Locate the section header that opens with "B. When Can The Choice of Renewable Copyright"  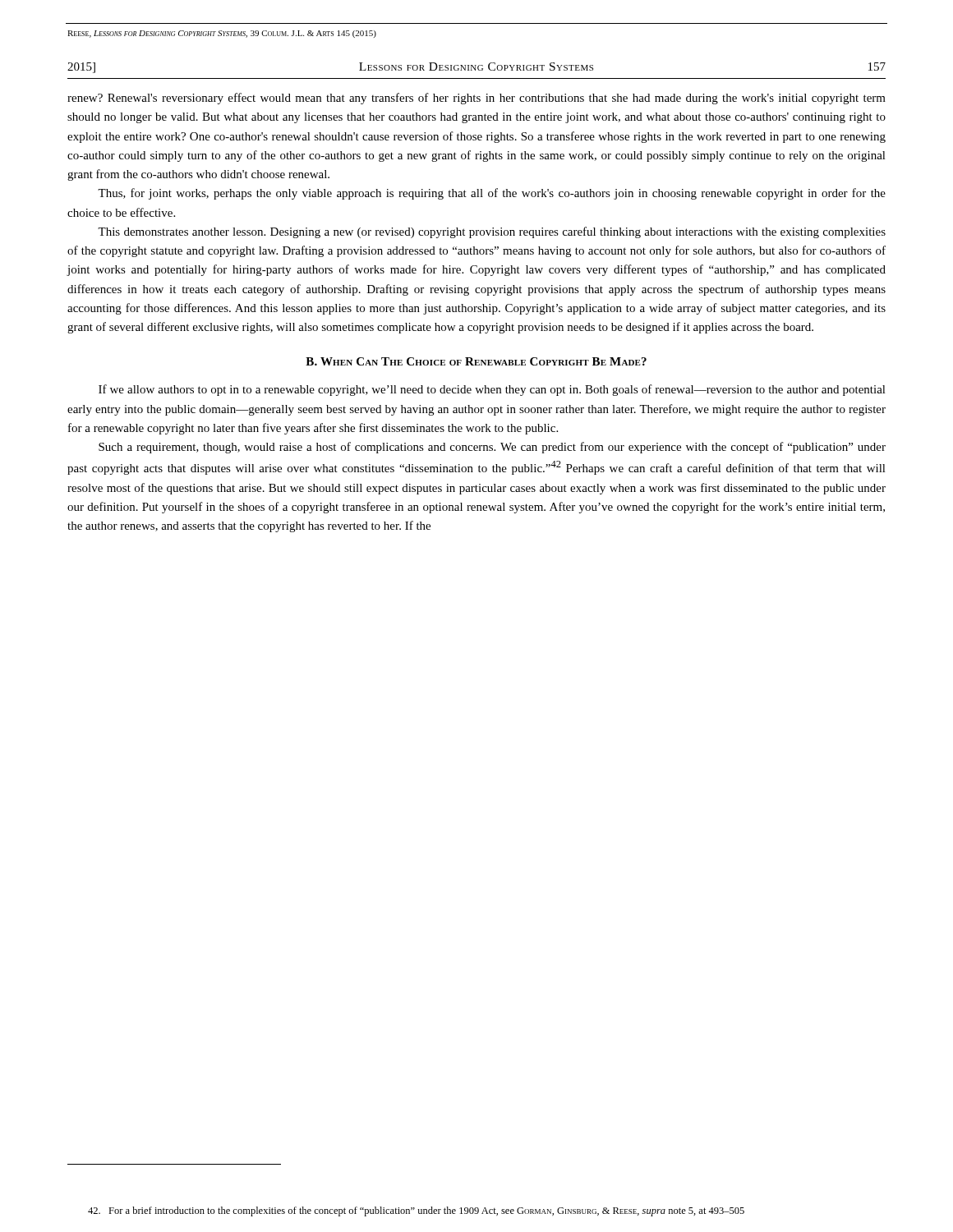point(476,362)
